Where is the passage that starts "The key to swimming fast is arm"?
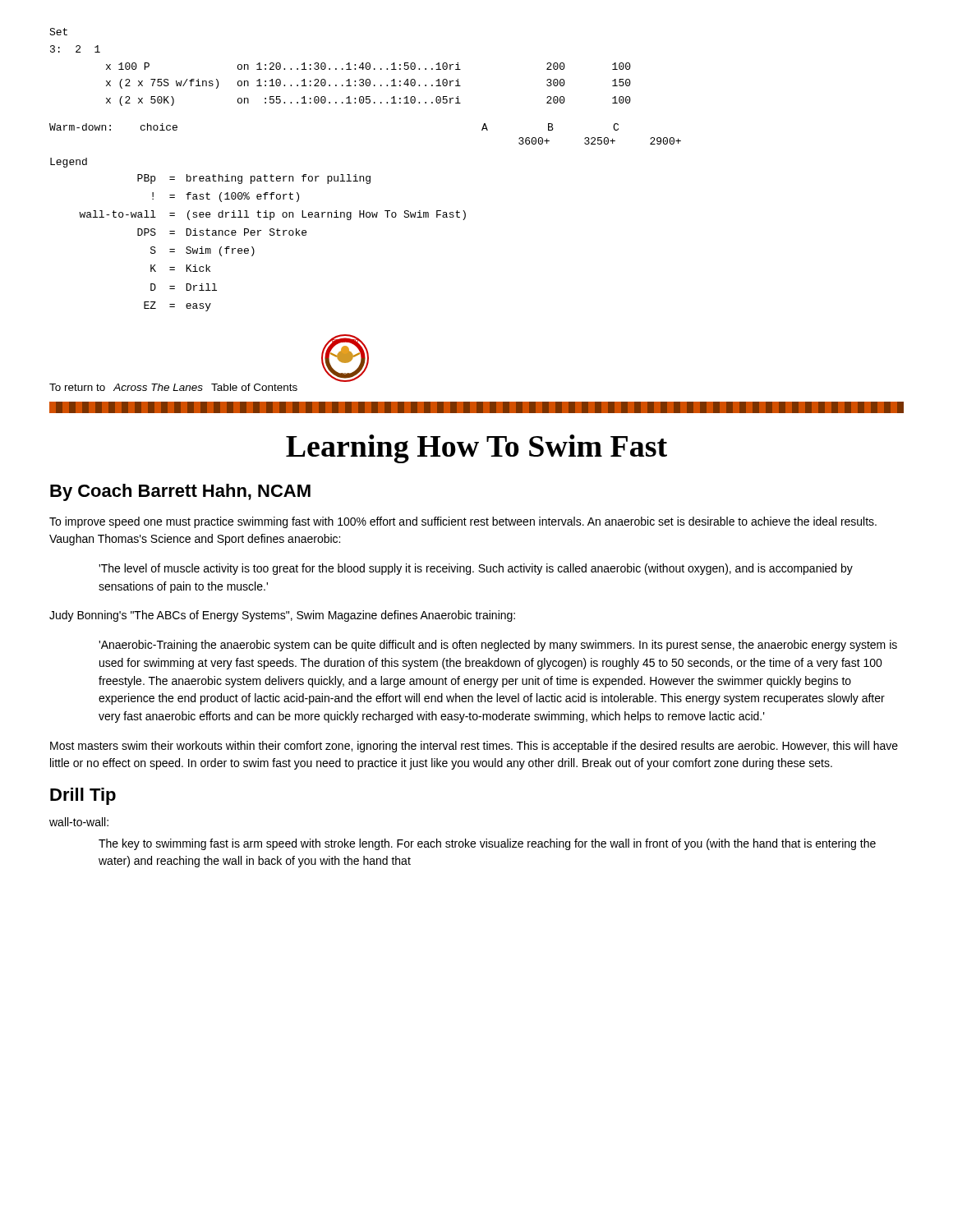Image resolution: width=953 pixels, height=1232 pixels. (x=487, y=852)
